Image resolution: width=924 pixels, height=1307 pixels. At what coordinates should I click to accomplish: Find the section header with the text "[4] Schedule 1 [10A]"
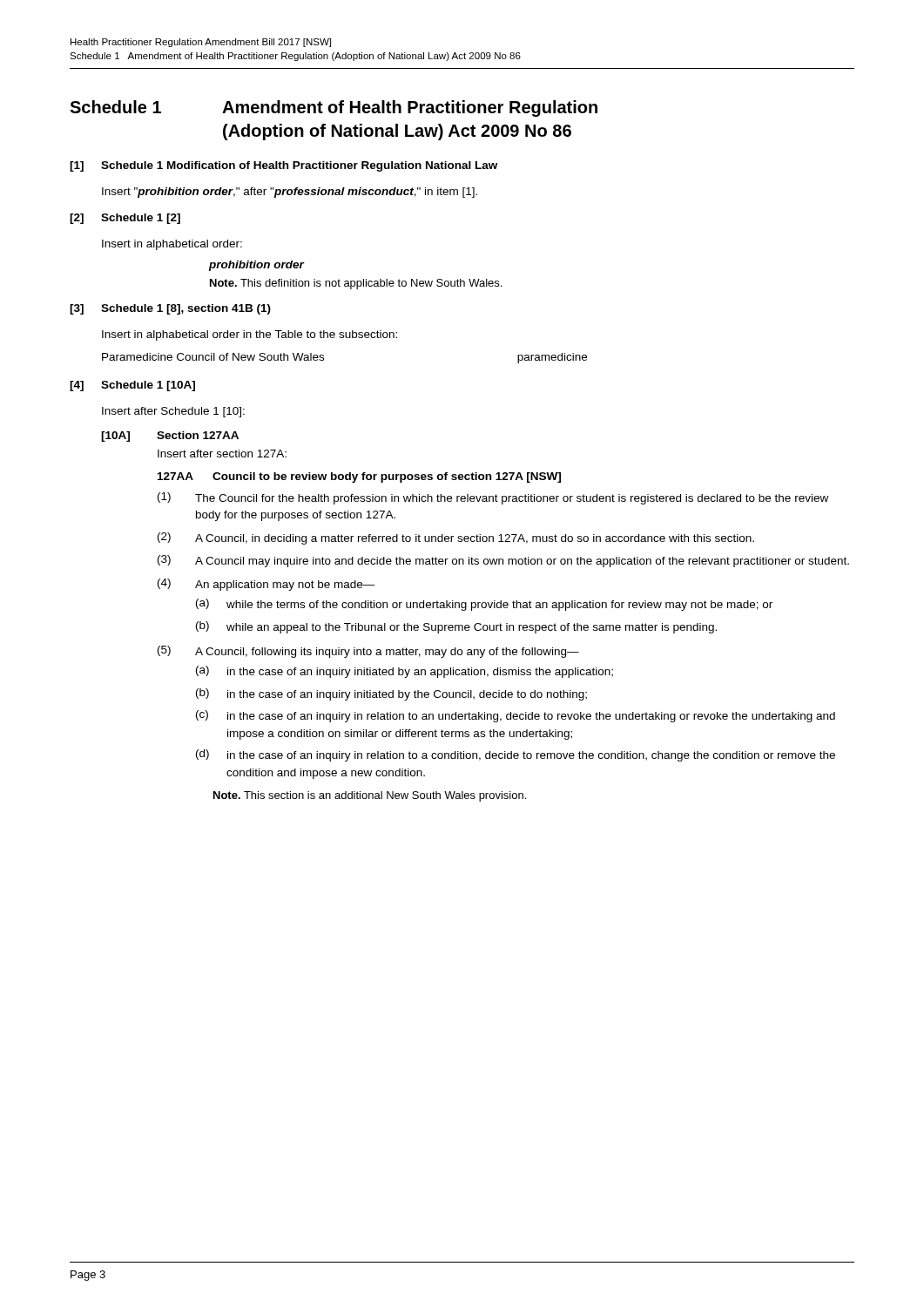click(132, 386)
